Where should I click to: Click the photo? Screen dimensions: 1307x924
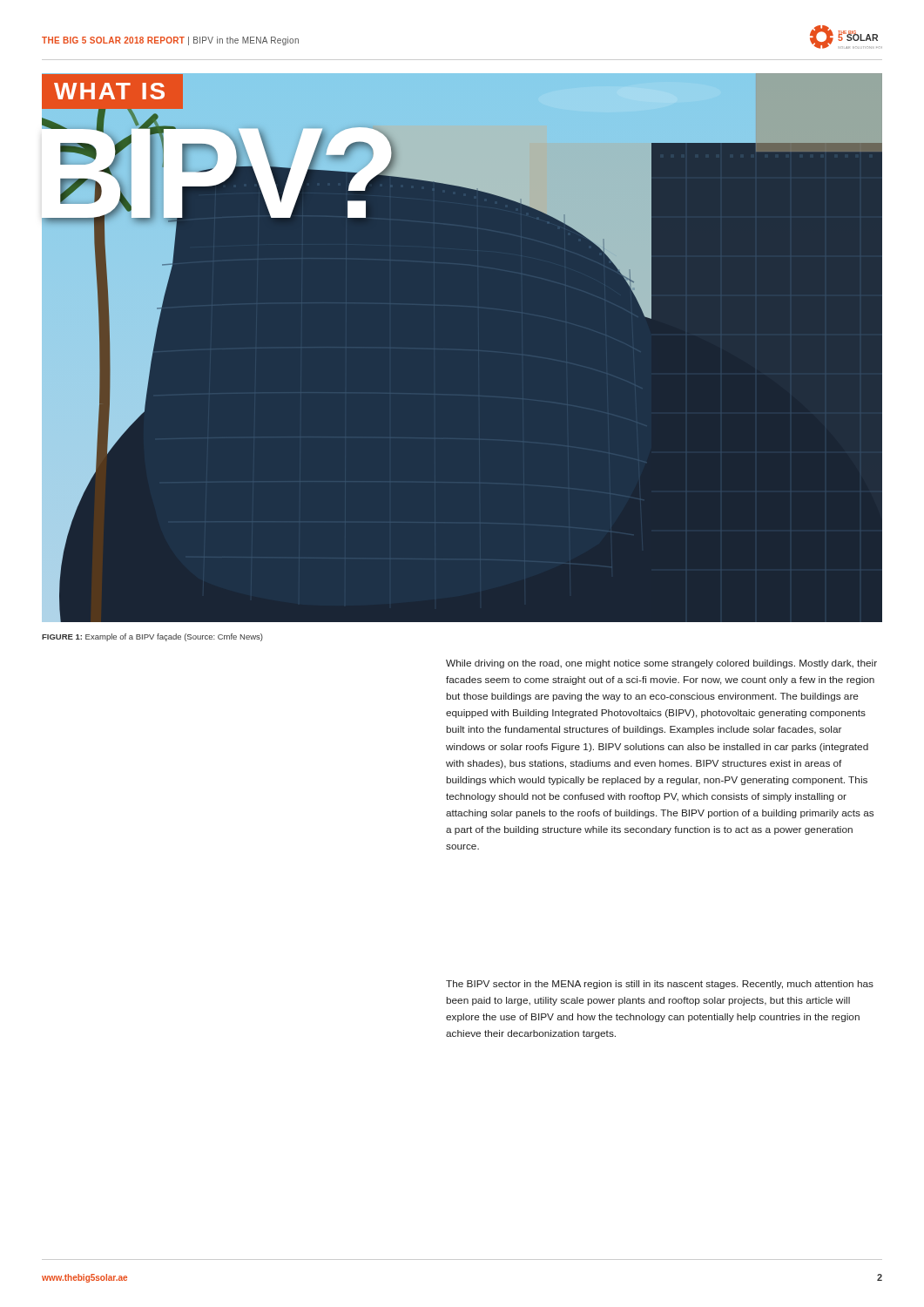coord(462,348)
